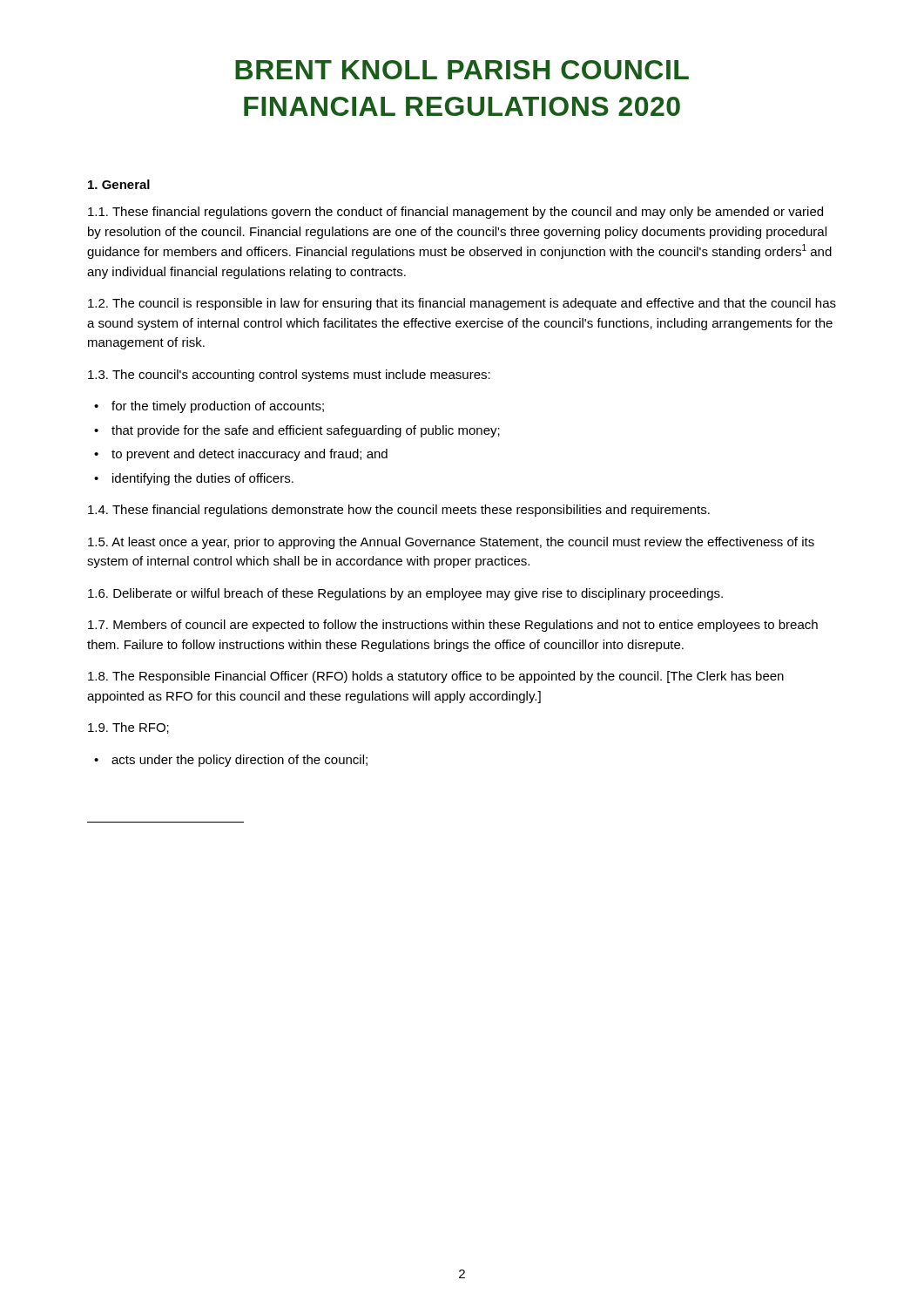Locate the text block with the text "1. These financial regulations govern the conduct of"
The height and width of the screenshot is (1307, 924).
[460, 241]
